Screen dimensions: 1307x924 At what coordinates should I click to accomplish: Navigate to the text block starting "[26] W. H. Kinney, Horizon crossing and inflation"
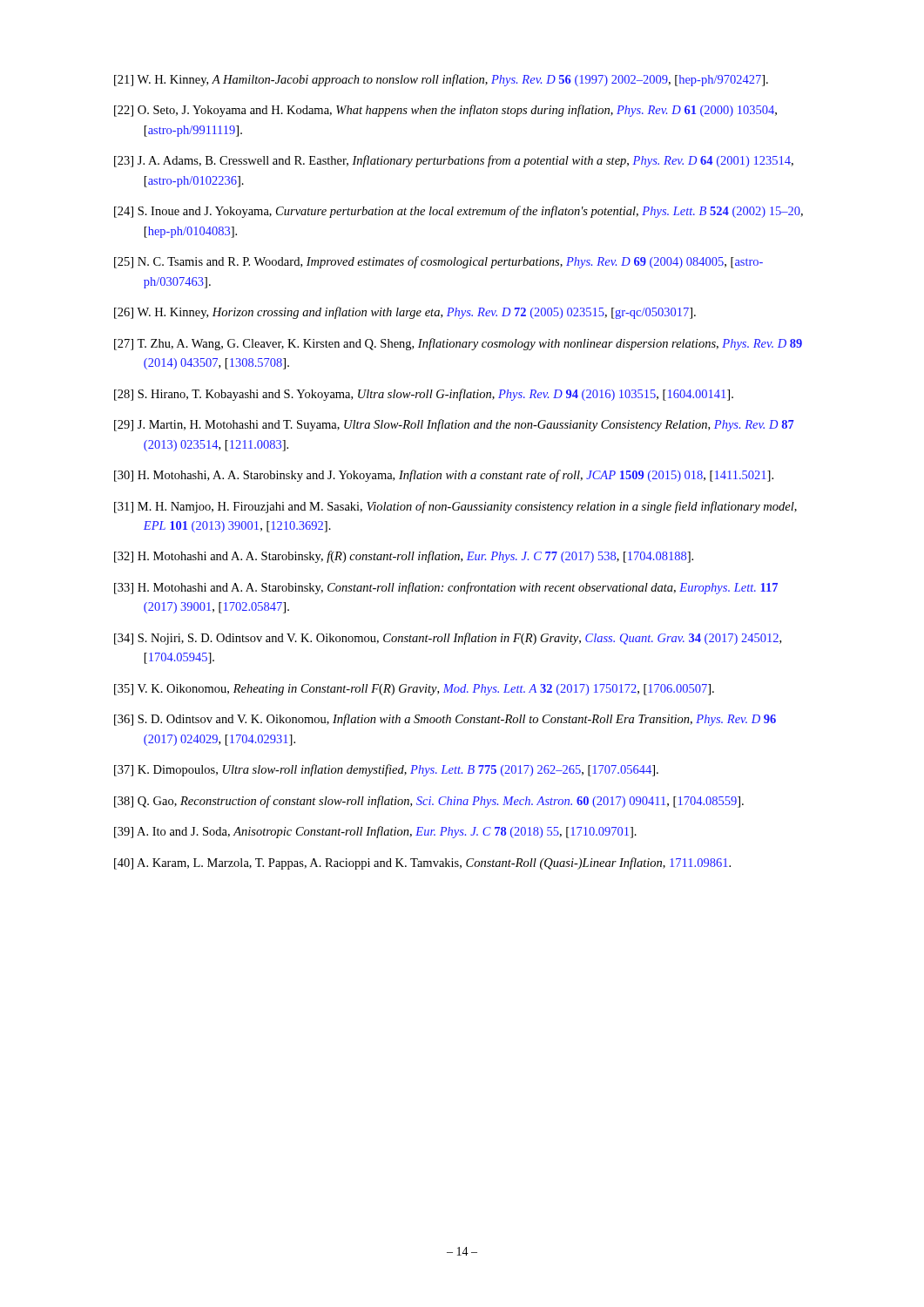(405, 312)
